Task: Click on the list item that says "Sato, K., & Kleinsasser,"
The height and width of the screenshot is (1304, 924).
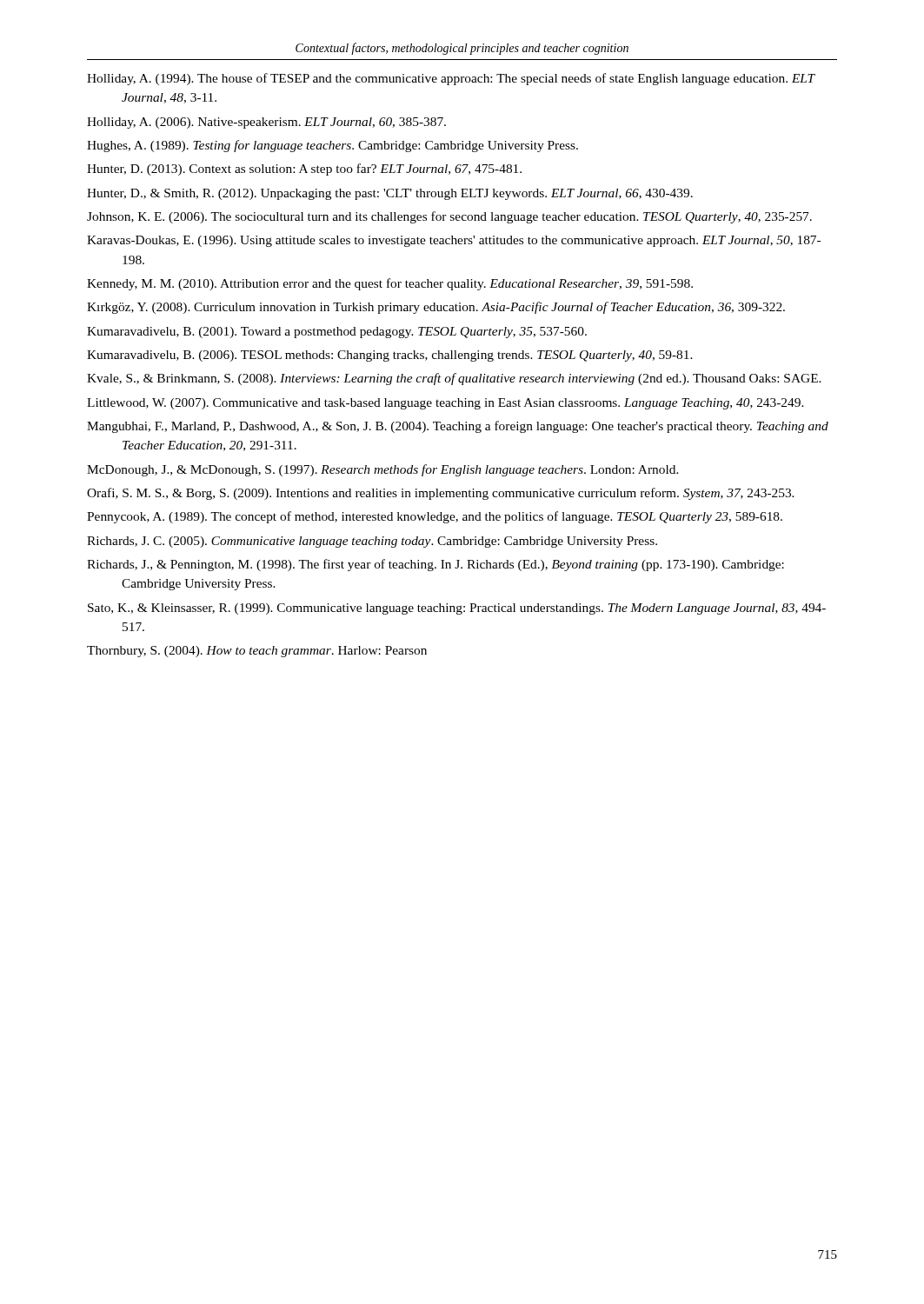Action: (457, 617)
